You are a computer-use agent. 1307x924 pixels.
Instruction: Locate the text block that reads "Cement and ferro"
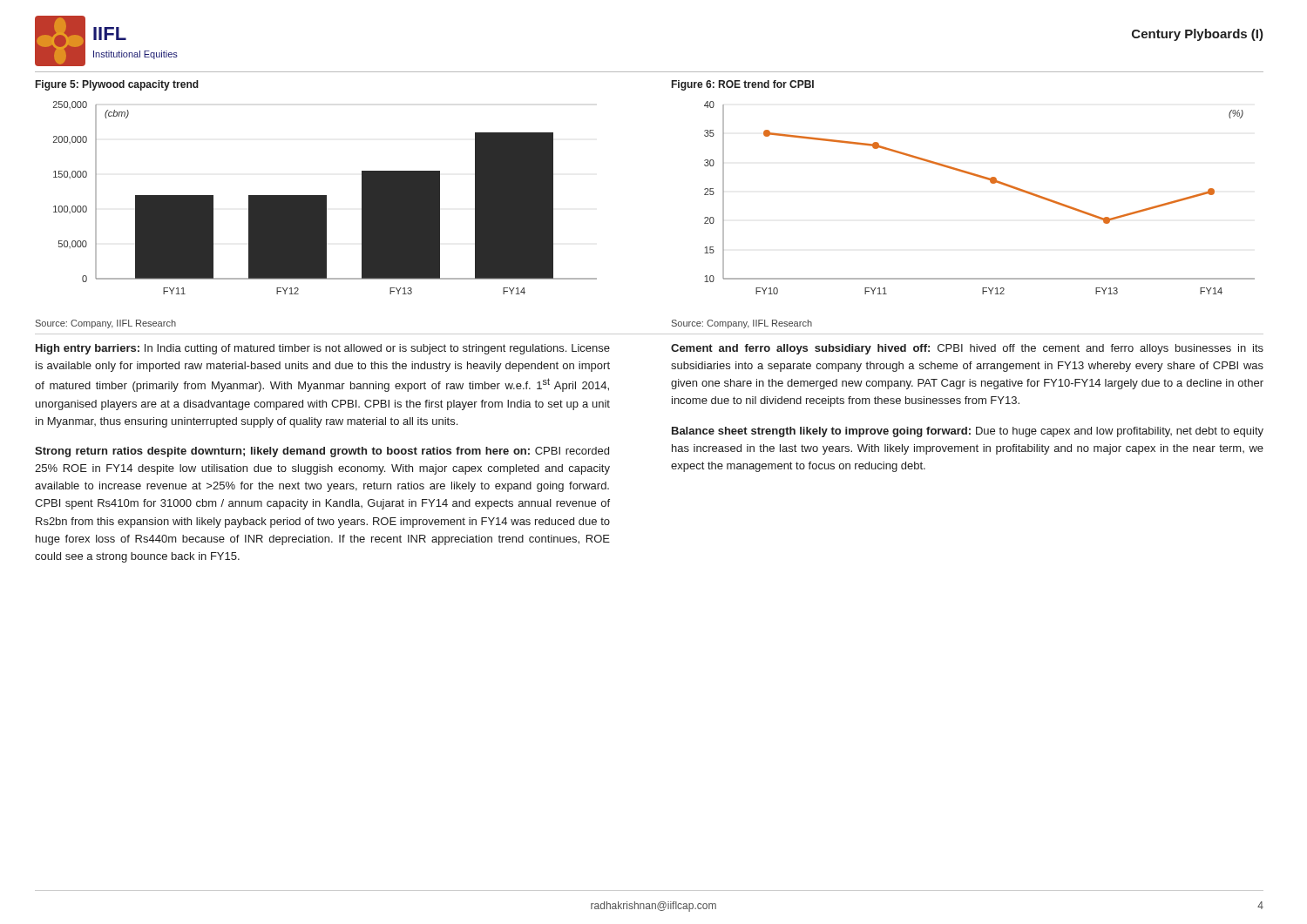[x=967, y=407]
